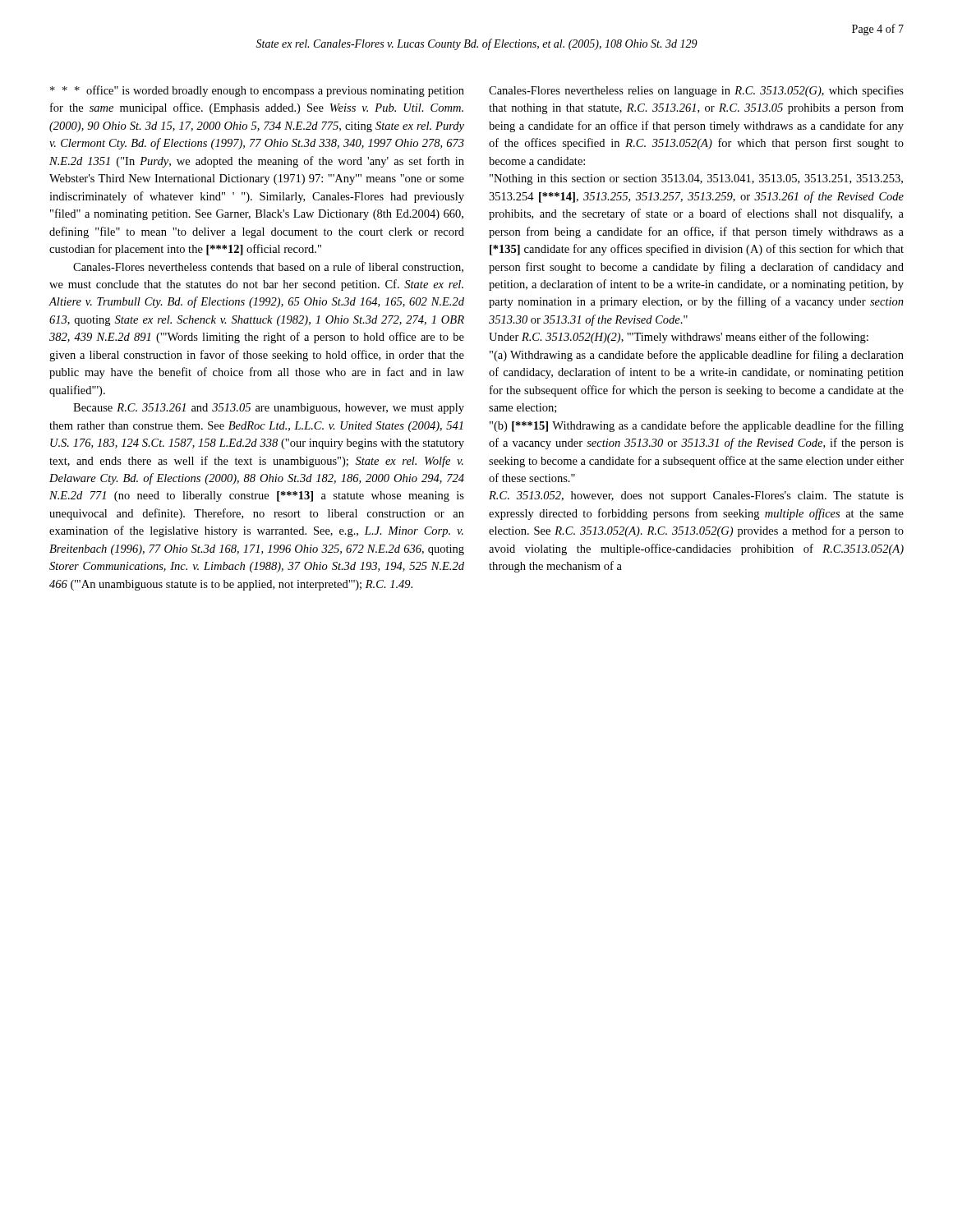
Task: Find the region starting "R.C. 3513.052, however, does not support Canales-Flores's claim."
Action: [696, 531]
